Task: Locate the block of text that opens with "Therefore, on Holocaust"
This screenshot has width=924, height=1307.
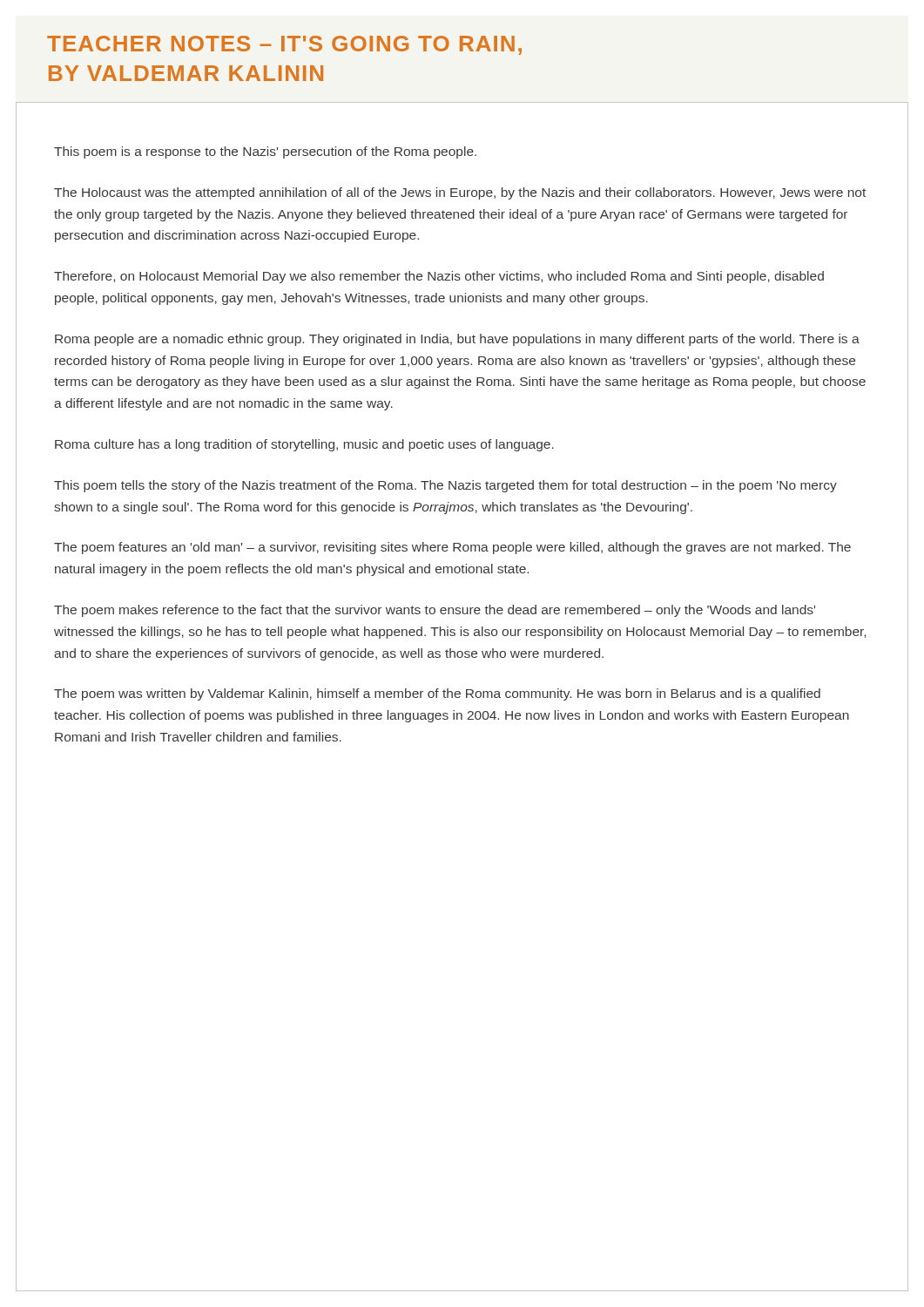Action: coord(439,287)
